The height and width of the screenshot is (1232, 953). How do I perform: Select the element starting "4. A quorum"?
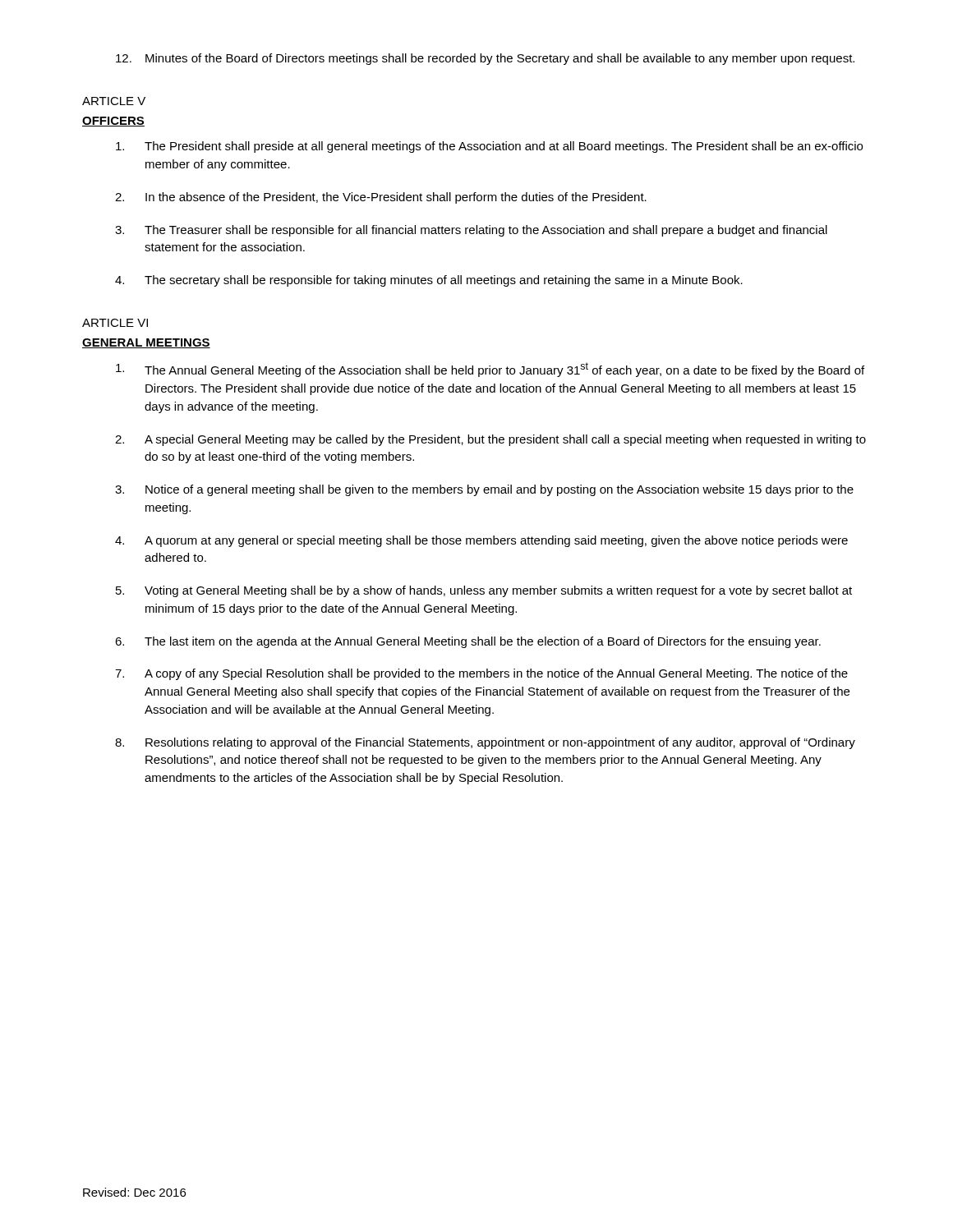click(x=493, y=549)
